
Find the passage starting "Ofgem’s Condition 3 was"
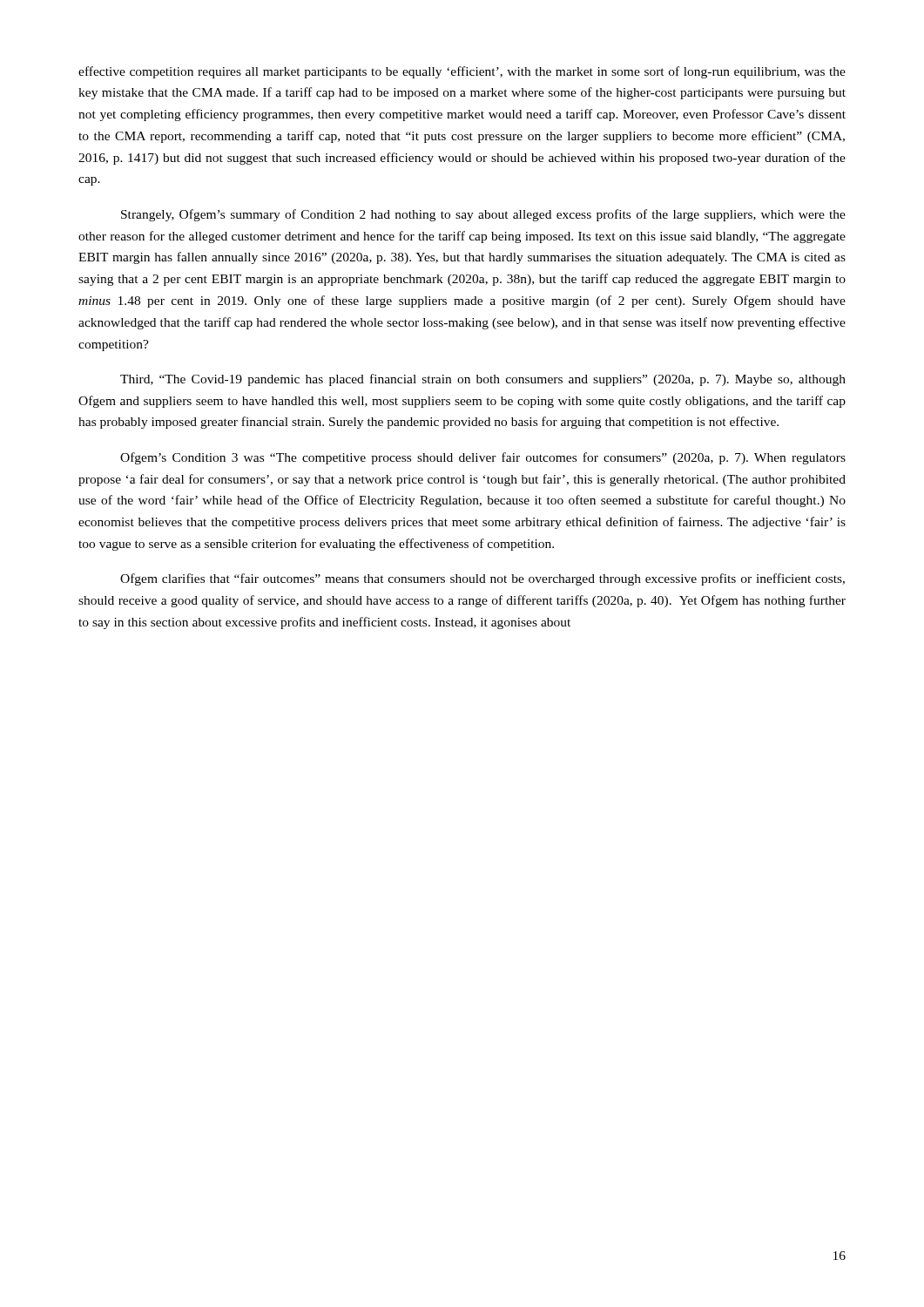[x=462, y=501]
